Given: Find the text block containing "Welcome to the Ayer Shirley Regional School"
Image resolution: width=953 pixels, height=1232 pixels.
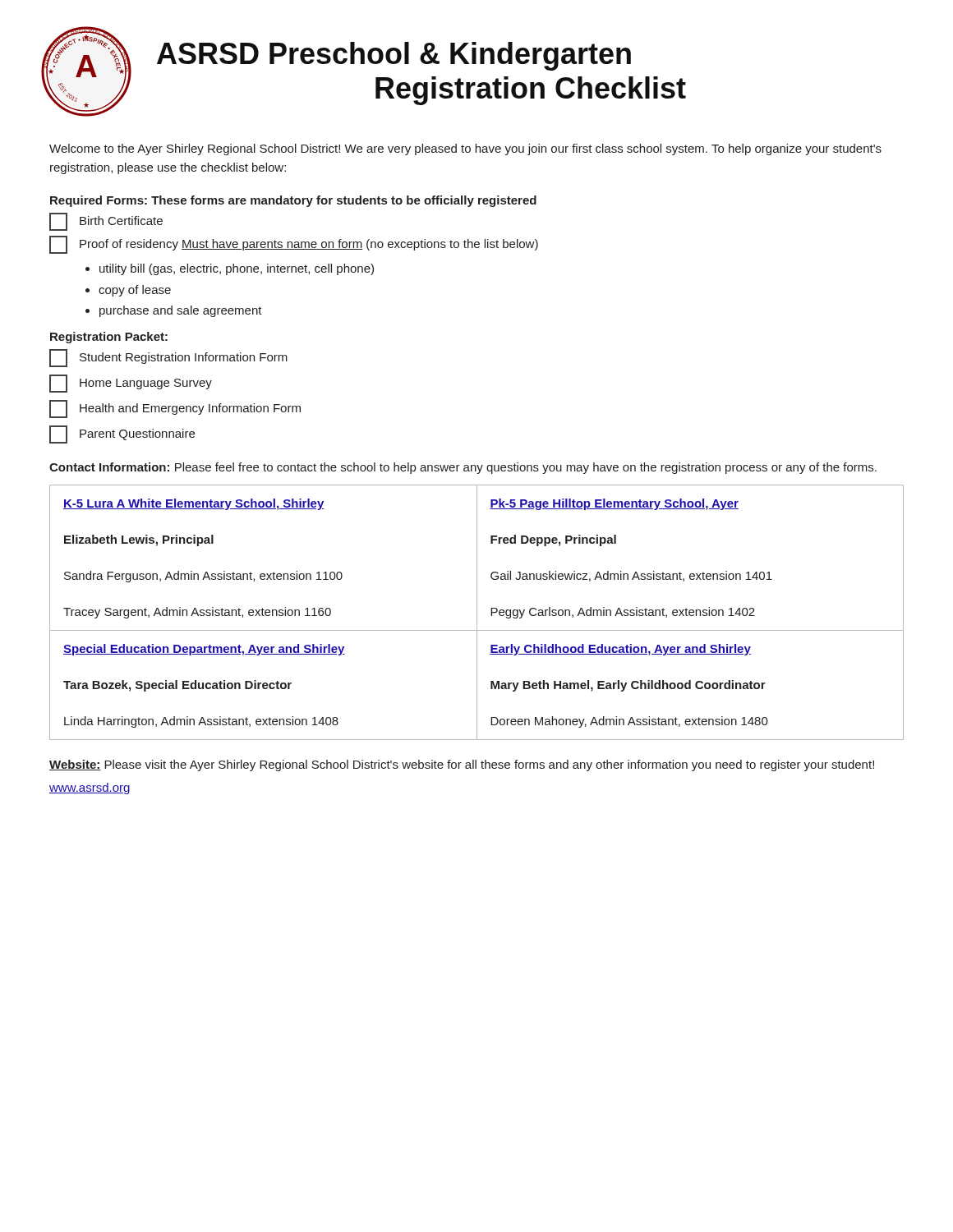Looking at the screenshot, I should point(465,158).
